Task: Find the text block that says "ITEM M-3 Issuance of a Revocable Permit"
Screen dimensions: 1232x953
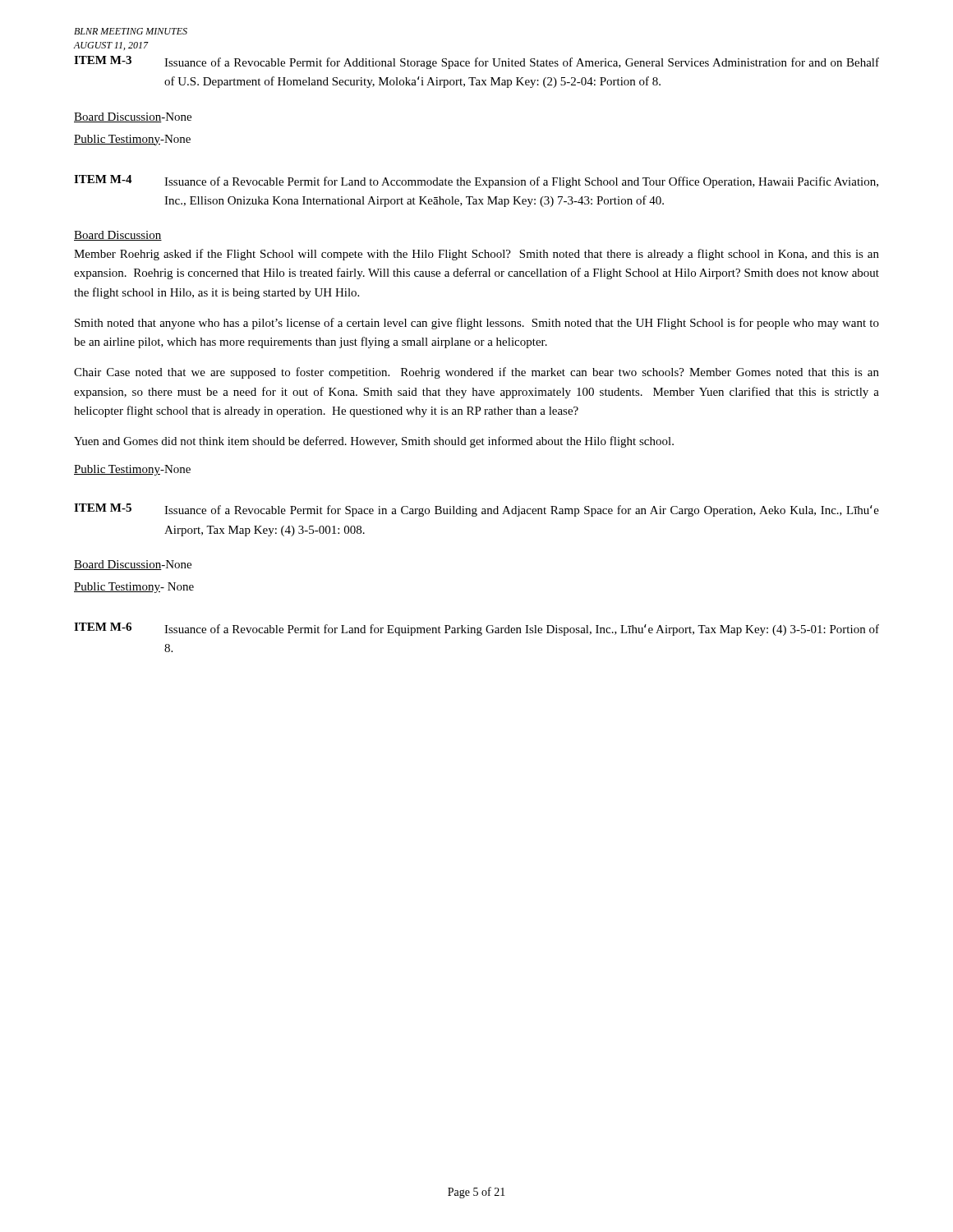Action: click(x=476, y=72)
